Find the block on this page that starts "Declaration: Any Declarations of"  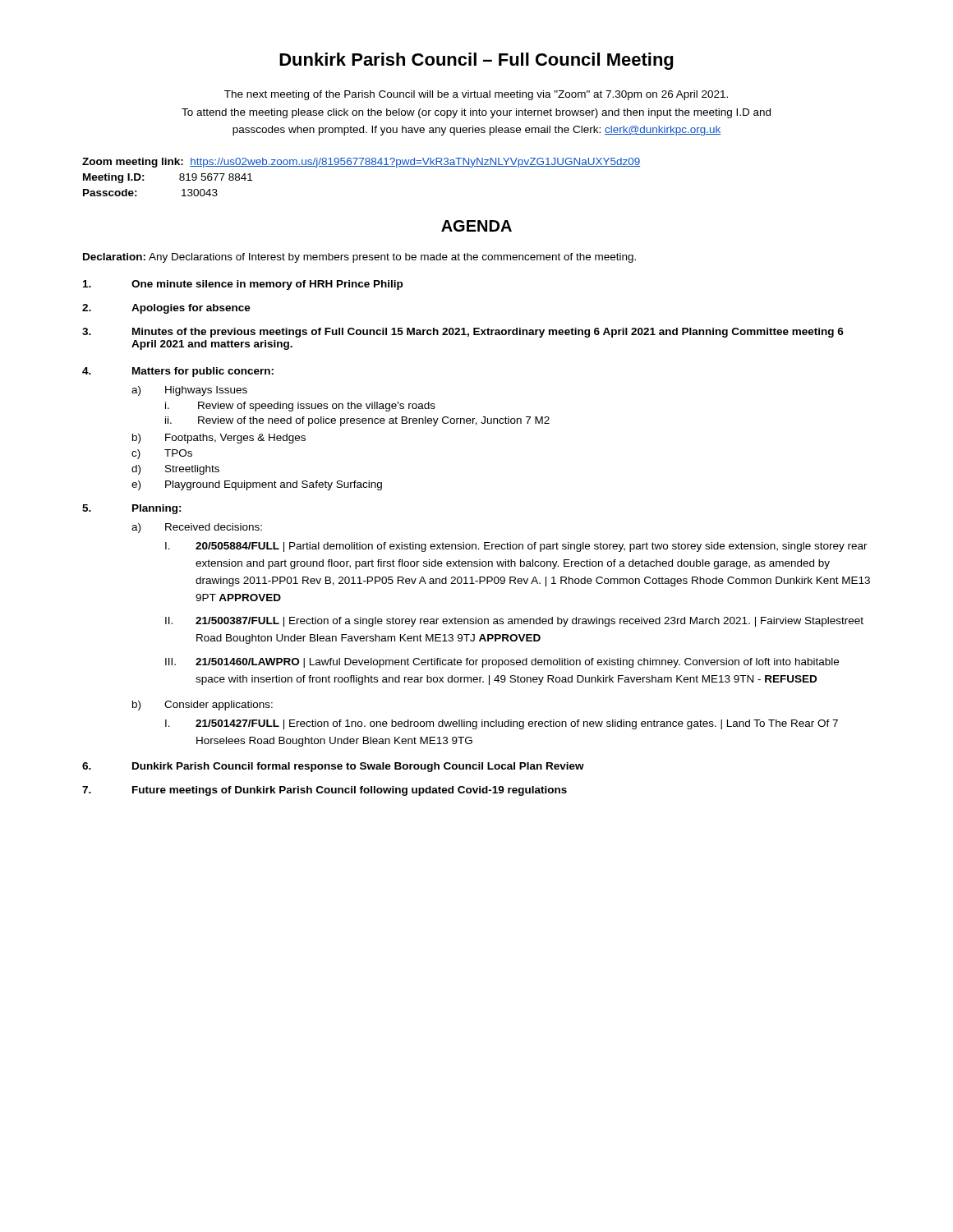point(360,257)
